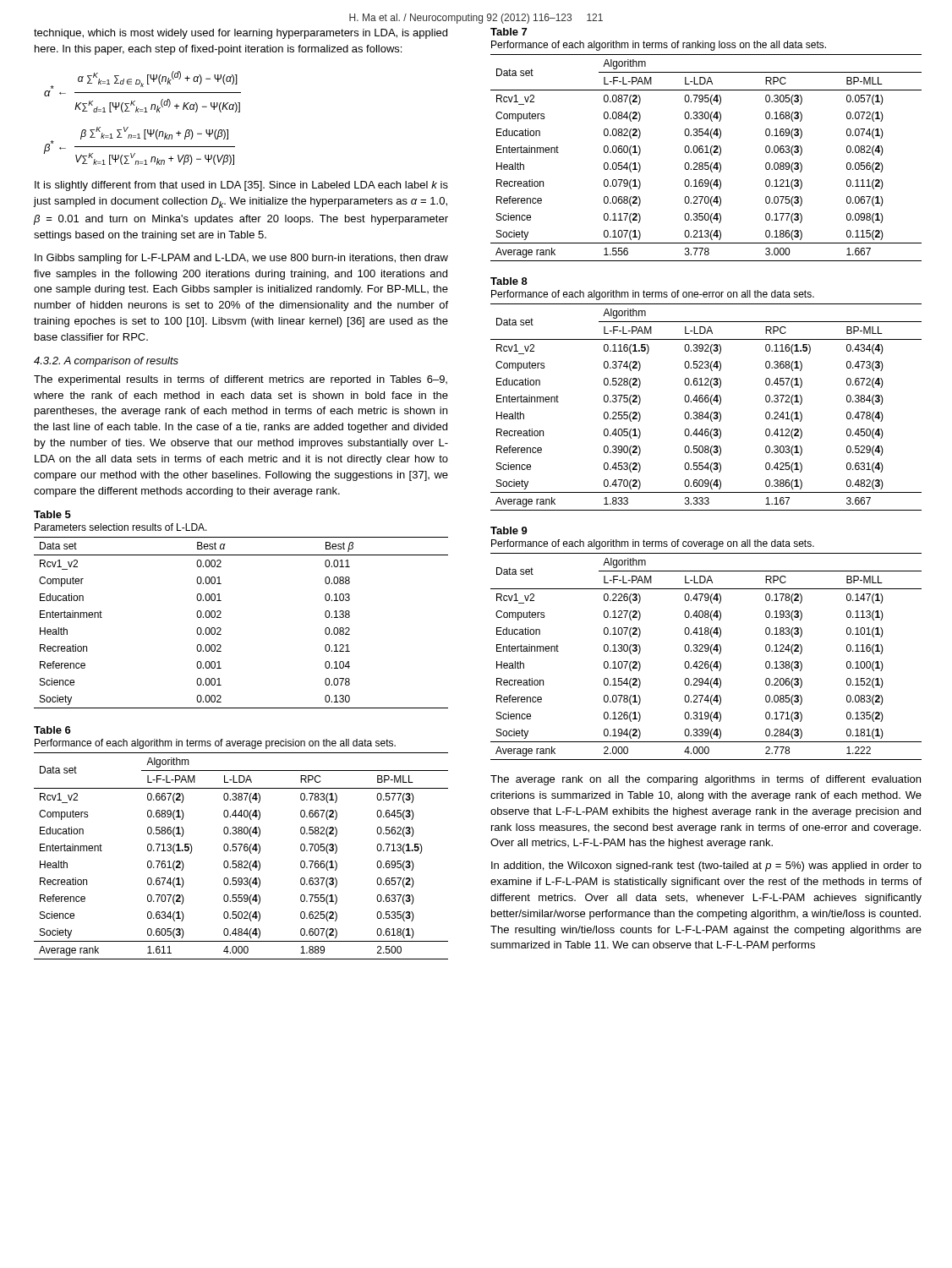Find the table that mentions "0.672( 4 )"

tap(706, 393)
